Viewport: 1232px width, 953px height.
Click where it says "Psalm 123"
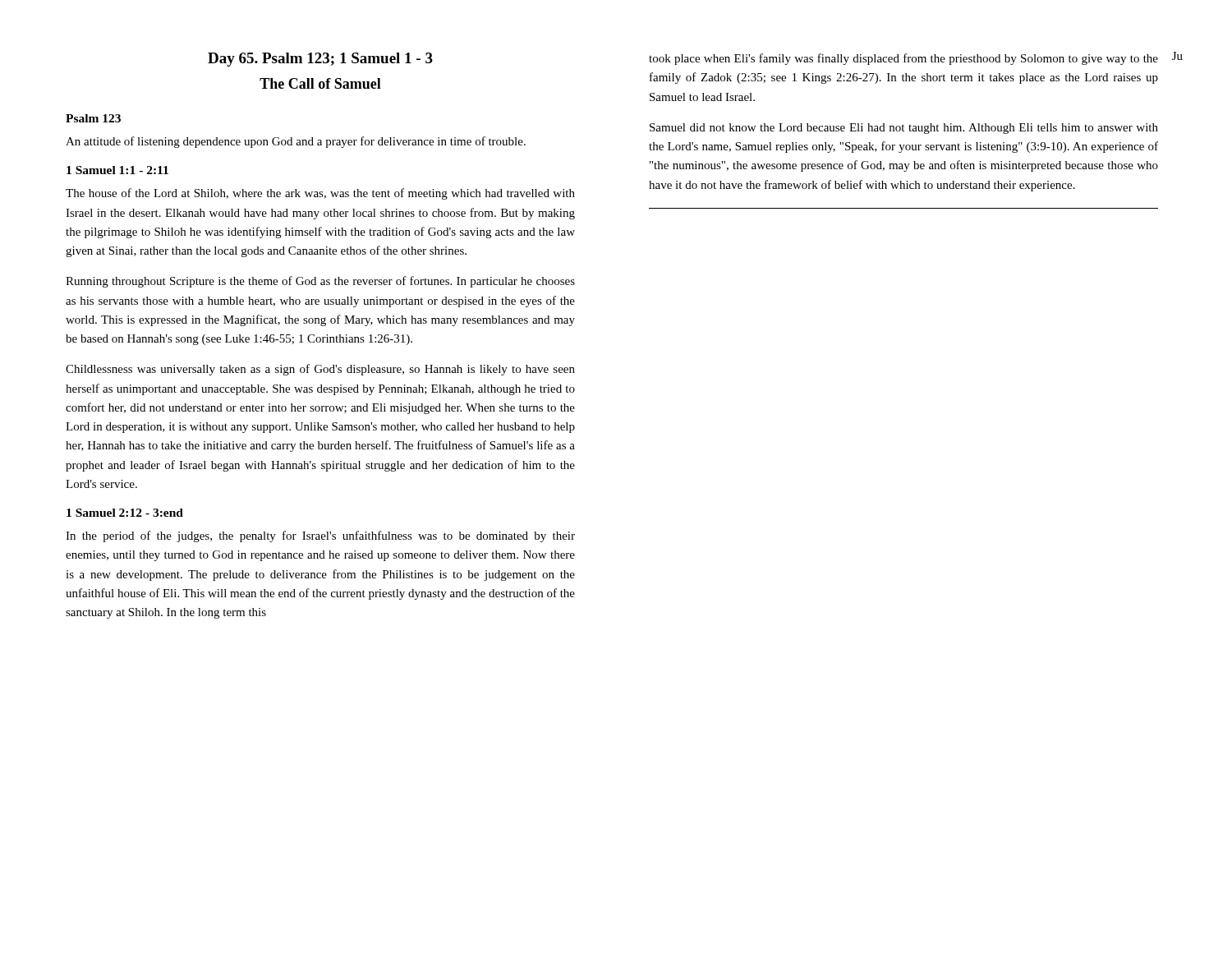pos(93,118)
